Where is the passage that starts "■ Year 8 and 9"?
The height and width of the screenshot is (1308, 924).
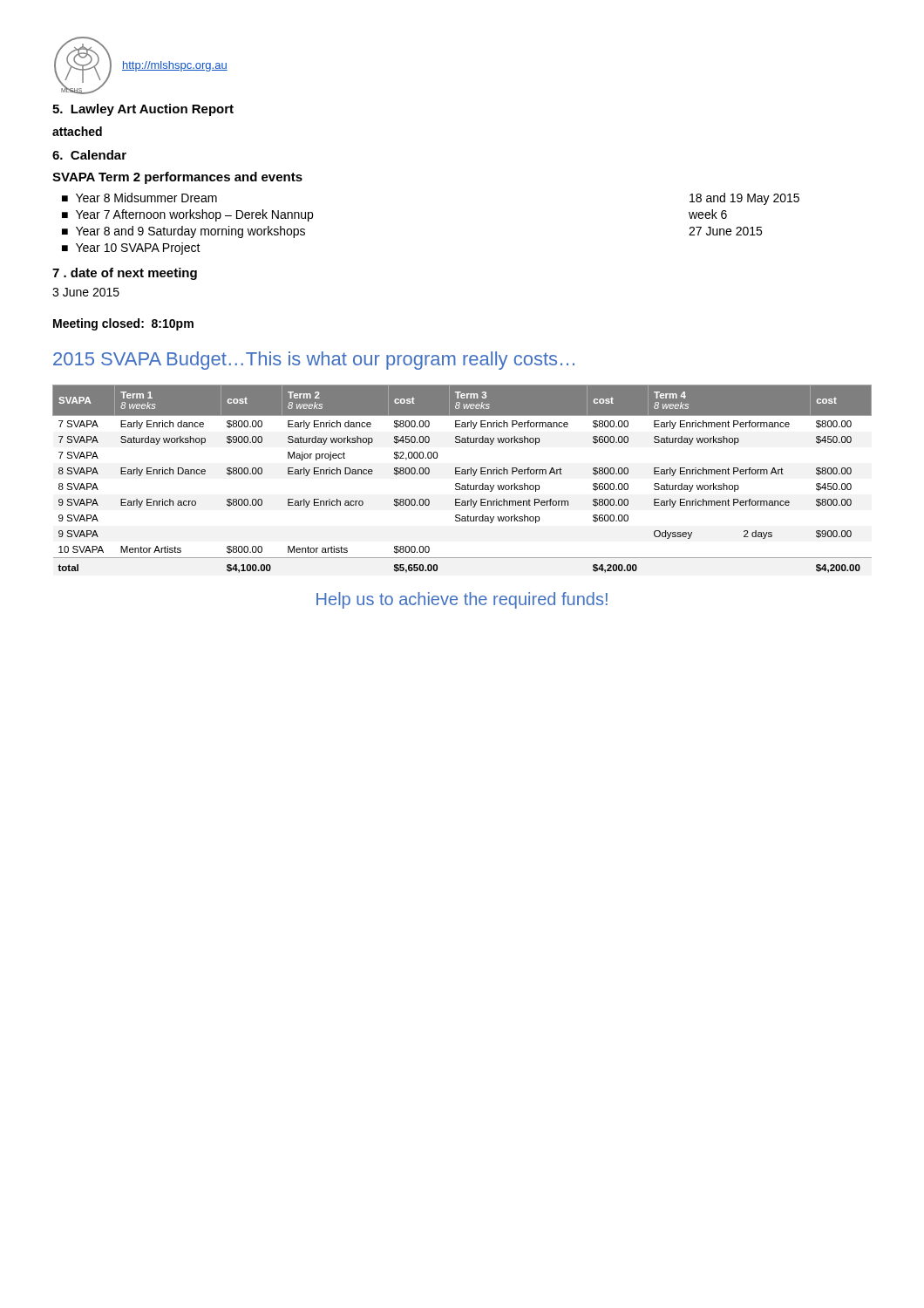tap(178, 232)
